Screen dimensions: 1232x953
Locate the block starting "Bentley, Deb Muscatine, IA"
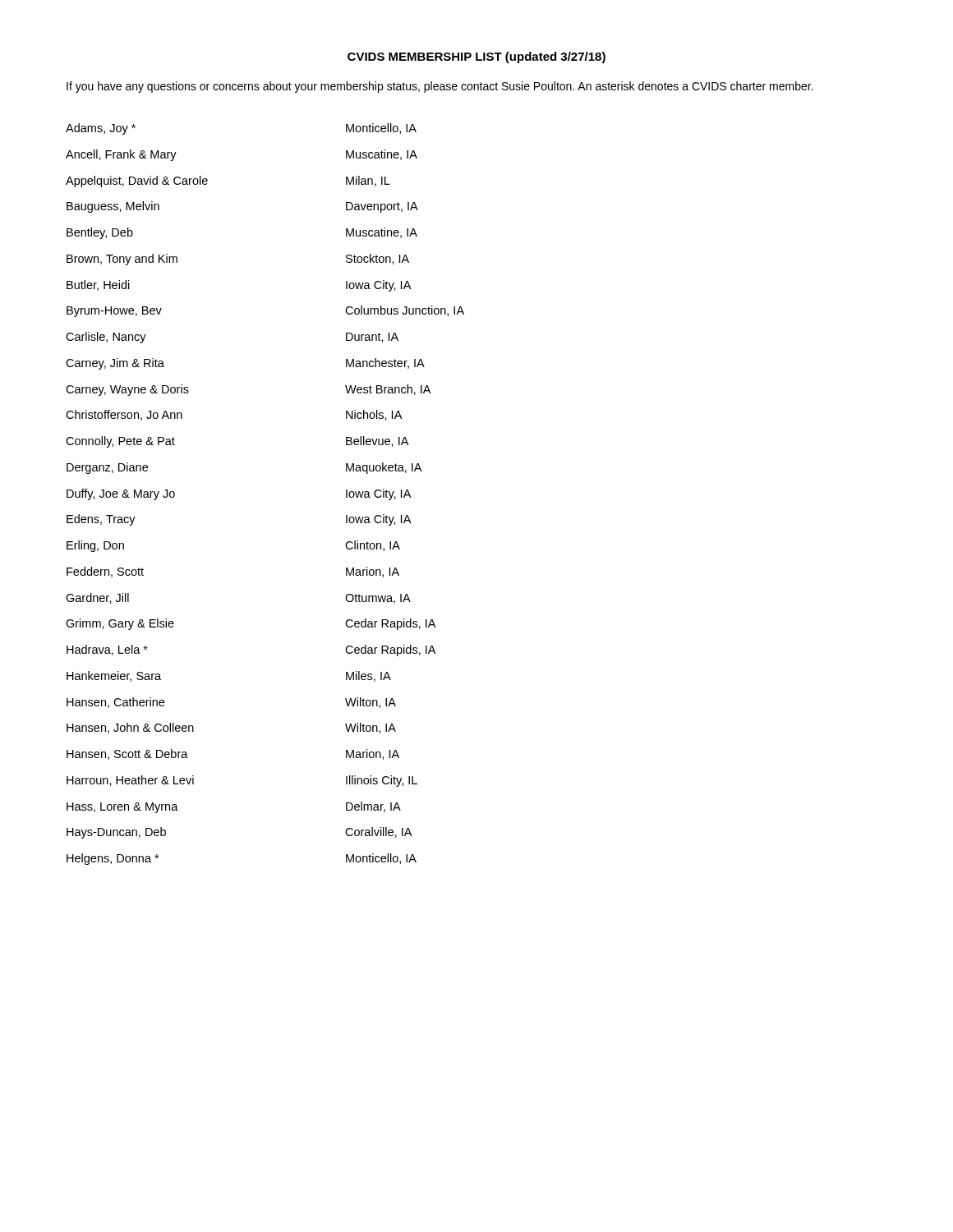tap(99, 233)
